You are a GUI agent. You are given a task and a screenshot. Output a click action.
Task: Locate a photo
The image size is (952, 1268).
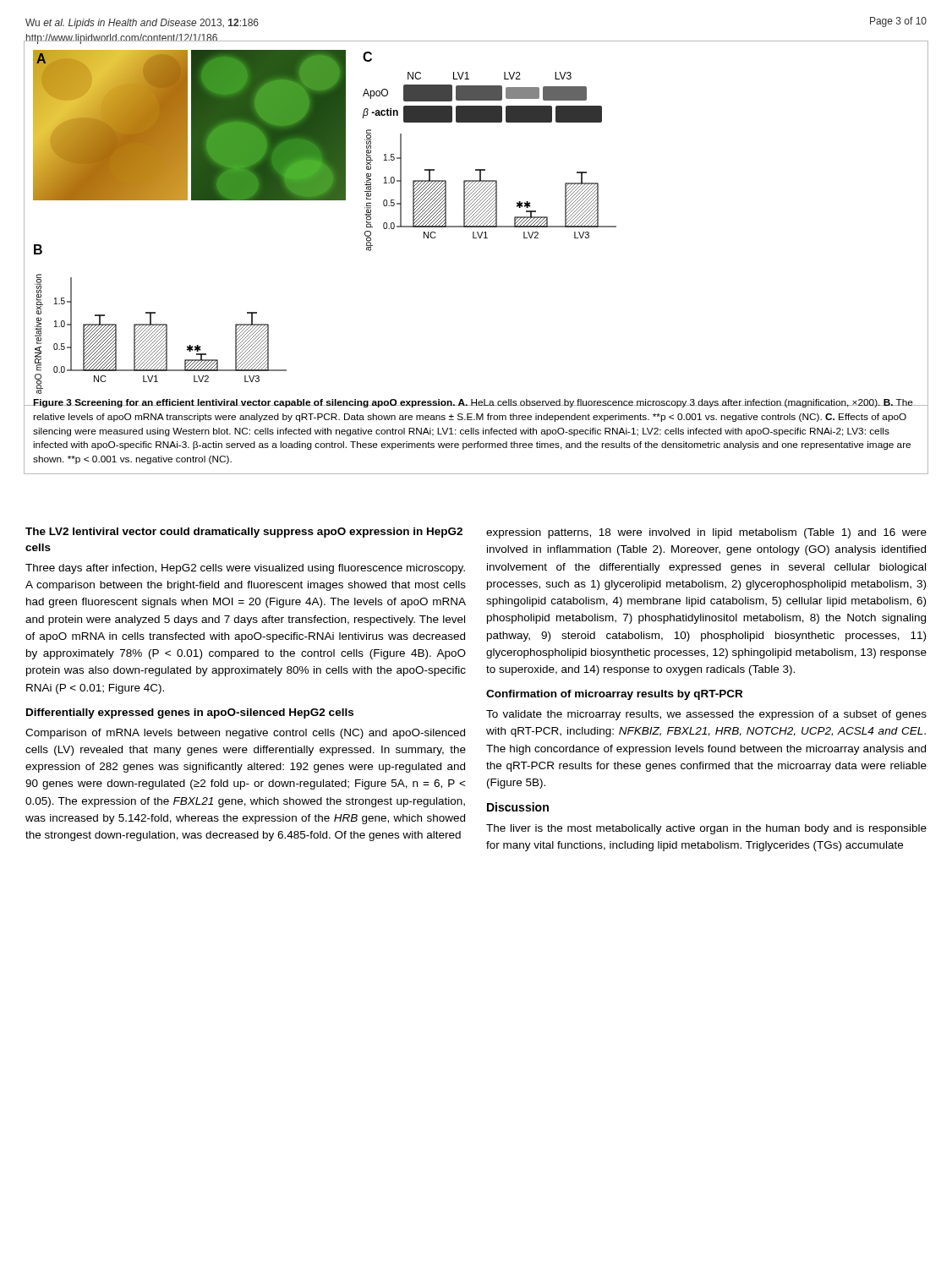pos(476,223)
